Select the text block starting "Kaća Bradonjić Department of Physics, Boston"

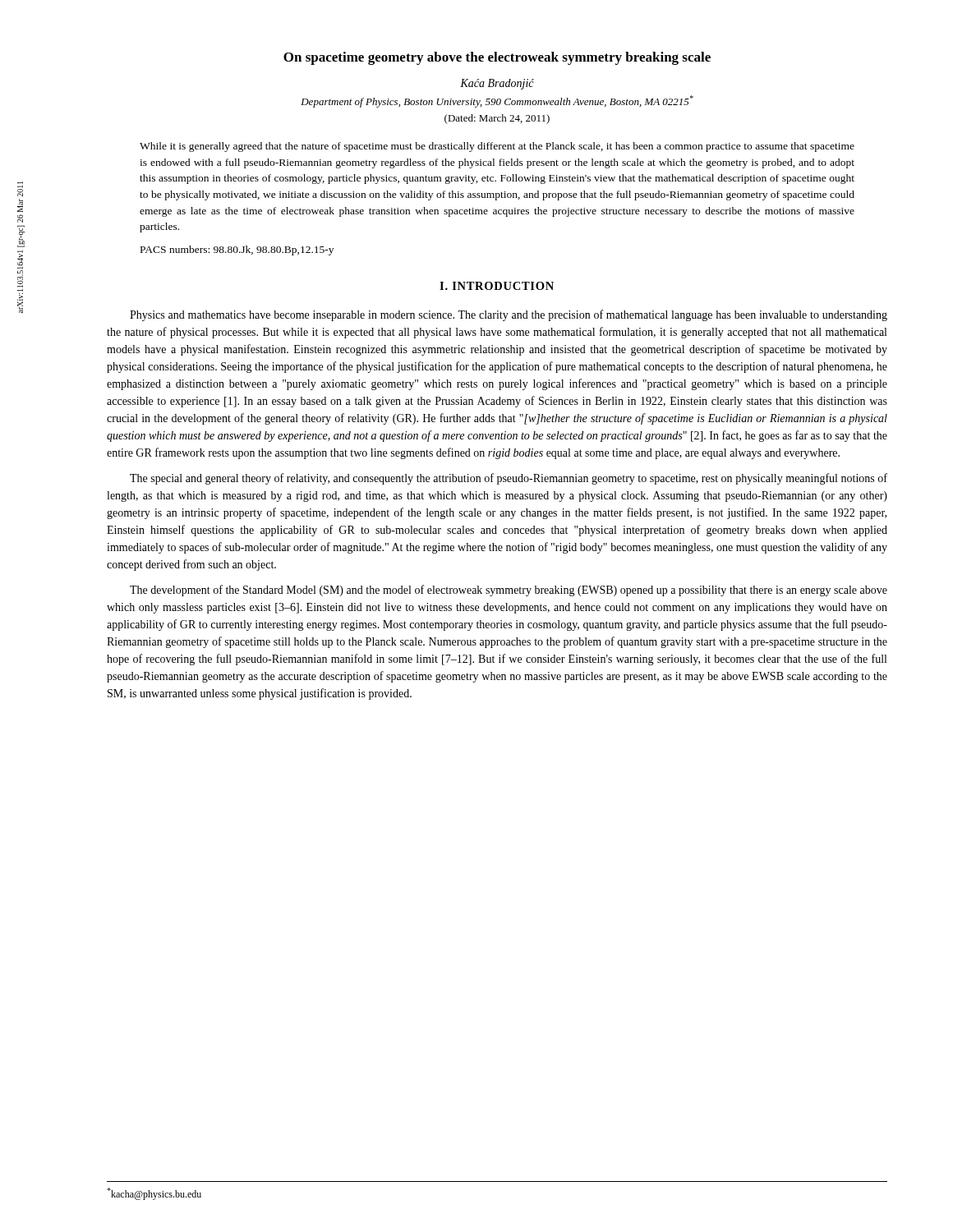pos(497,101)
